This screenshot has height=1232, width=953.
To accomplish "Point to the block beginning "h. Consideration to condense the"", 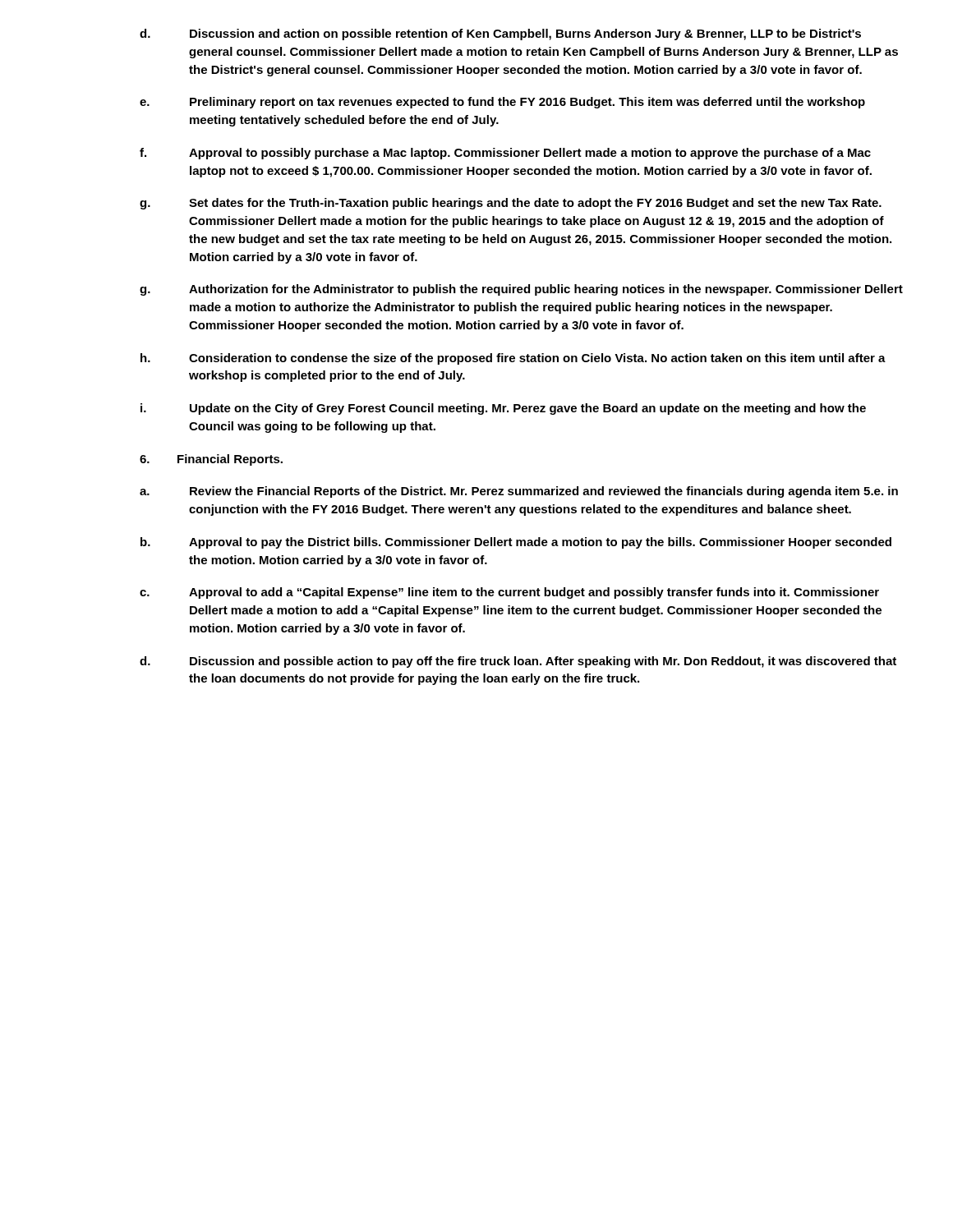I will [522, 367].
